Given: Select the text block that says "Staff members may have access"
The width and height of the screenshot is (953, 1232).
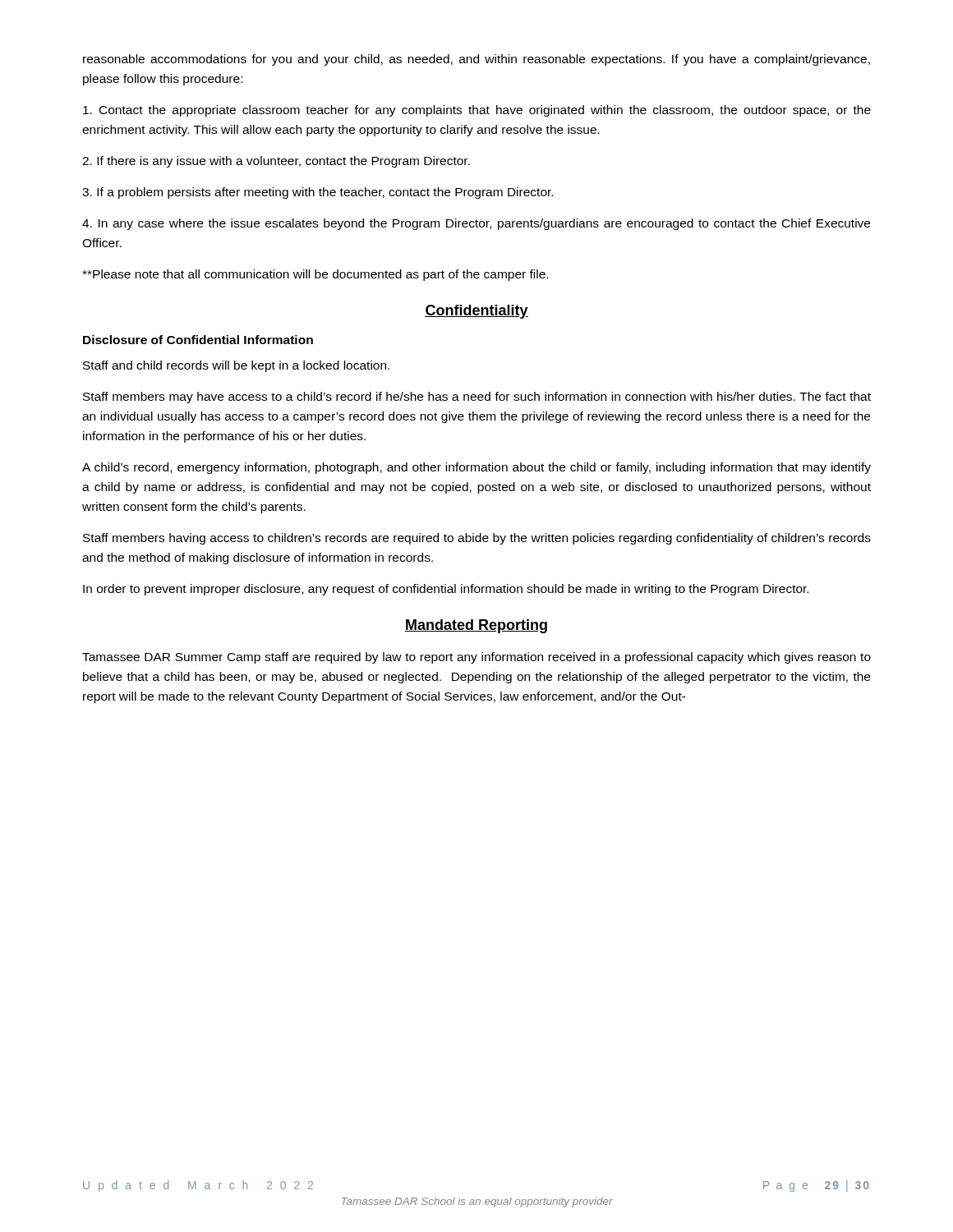Looking at the screenshot, I should point(476,417).
